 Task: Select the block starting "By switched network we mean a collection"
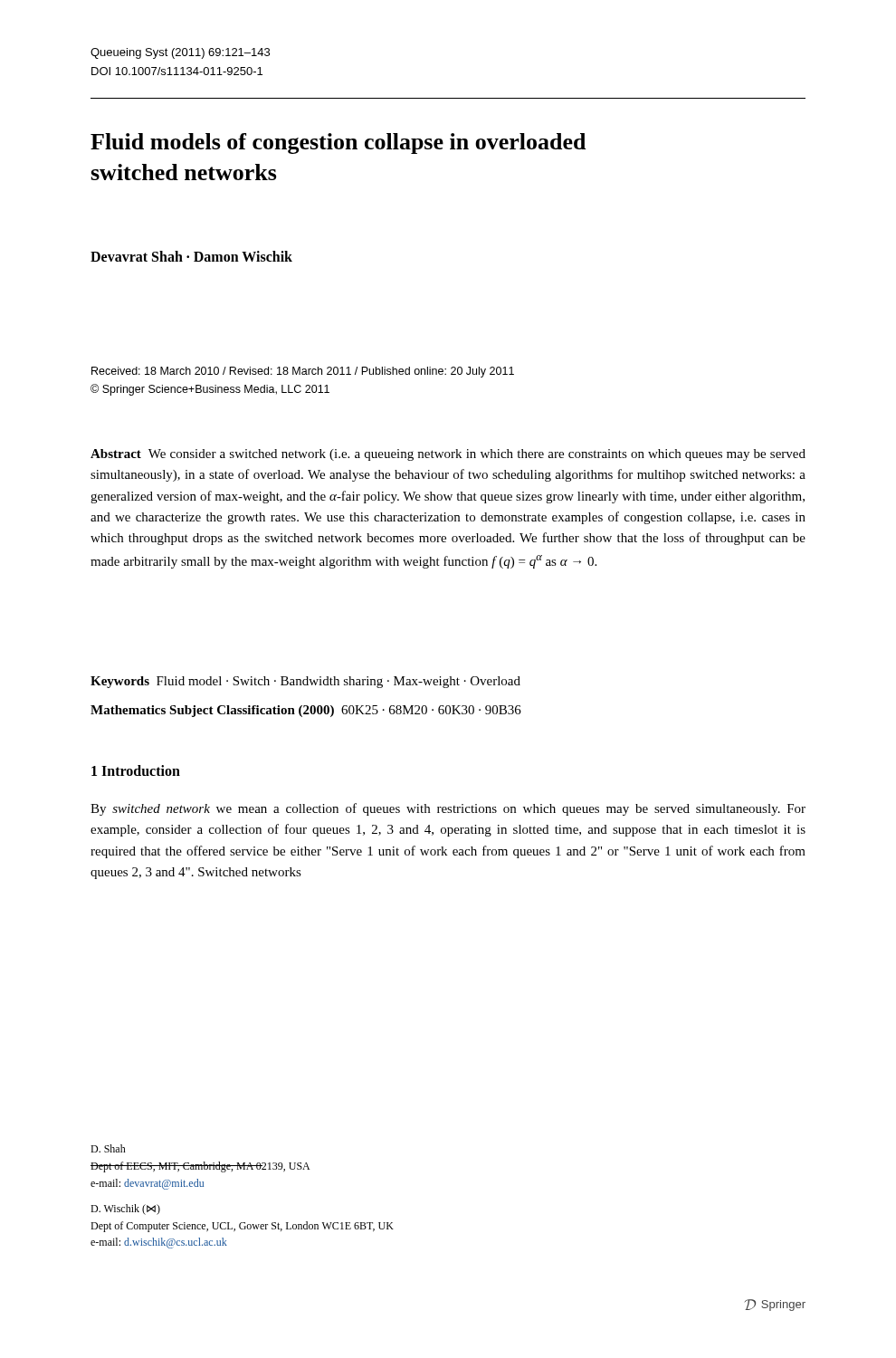[448, 841]
